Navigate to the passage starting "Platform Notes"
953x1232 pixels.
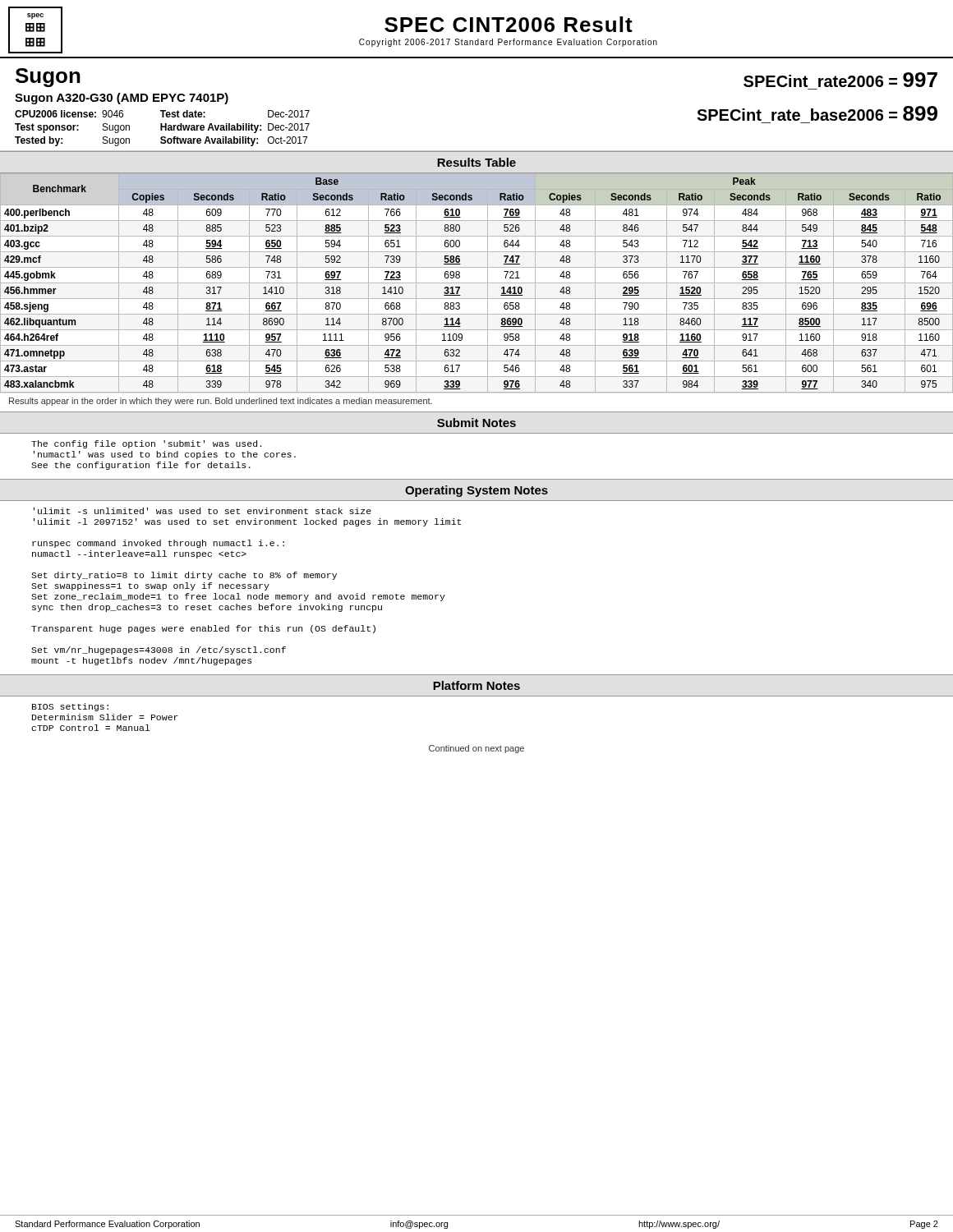click(476, 685)
